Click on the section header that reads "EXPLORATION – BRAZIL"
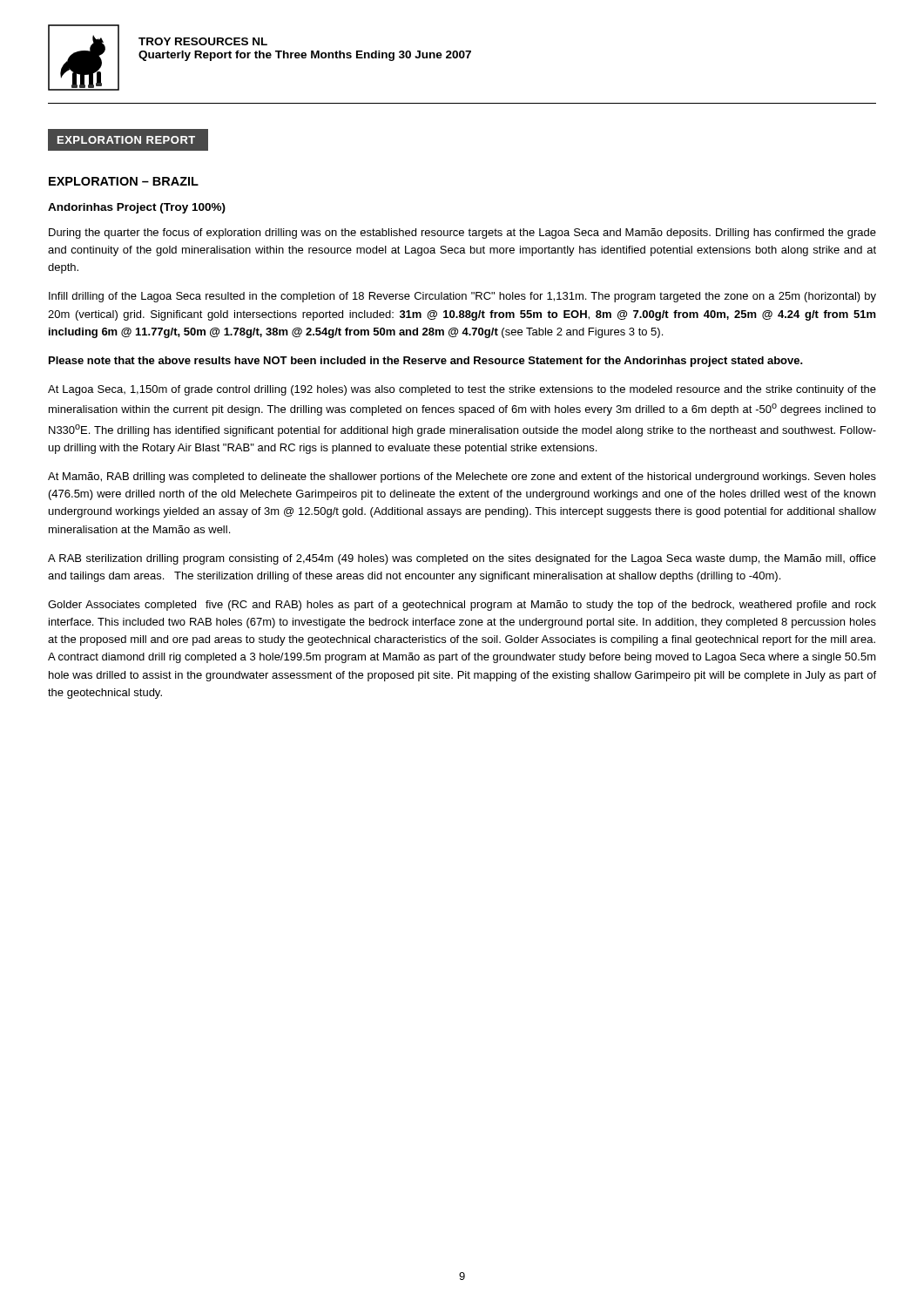Viewport: 924px width, 1307px height. click(123, 181)
